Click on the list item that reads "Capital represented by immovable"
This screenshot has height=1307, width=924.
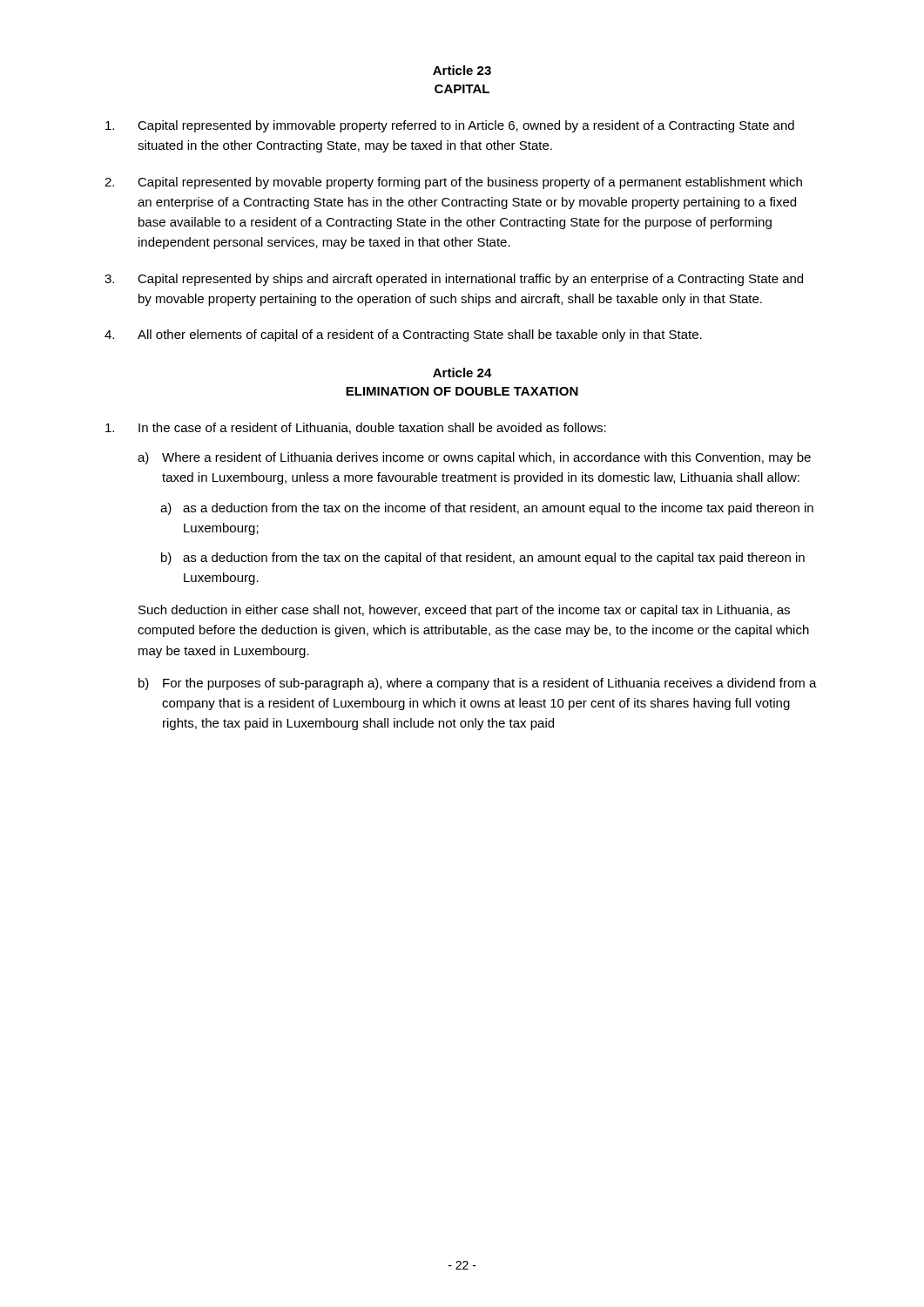(x=462, y=135)
